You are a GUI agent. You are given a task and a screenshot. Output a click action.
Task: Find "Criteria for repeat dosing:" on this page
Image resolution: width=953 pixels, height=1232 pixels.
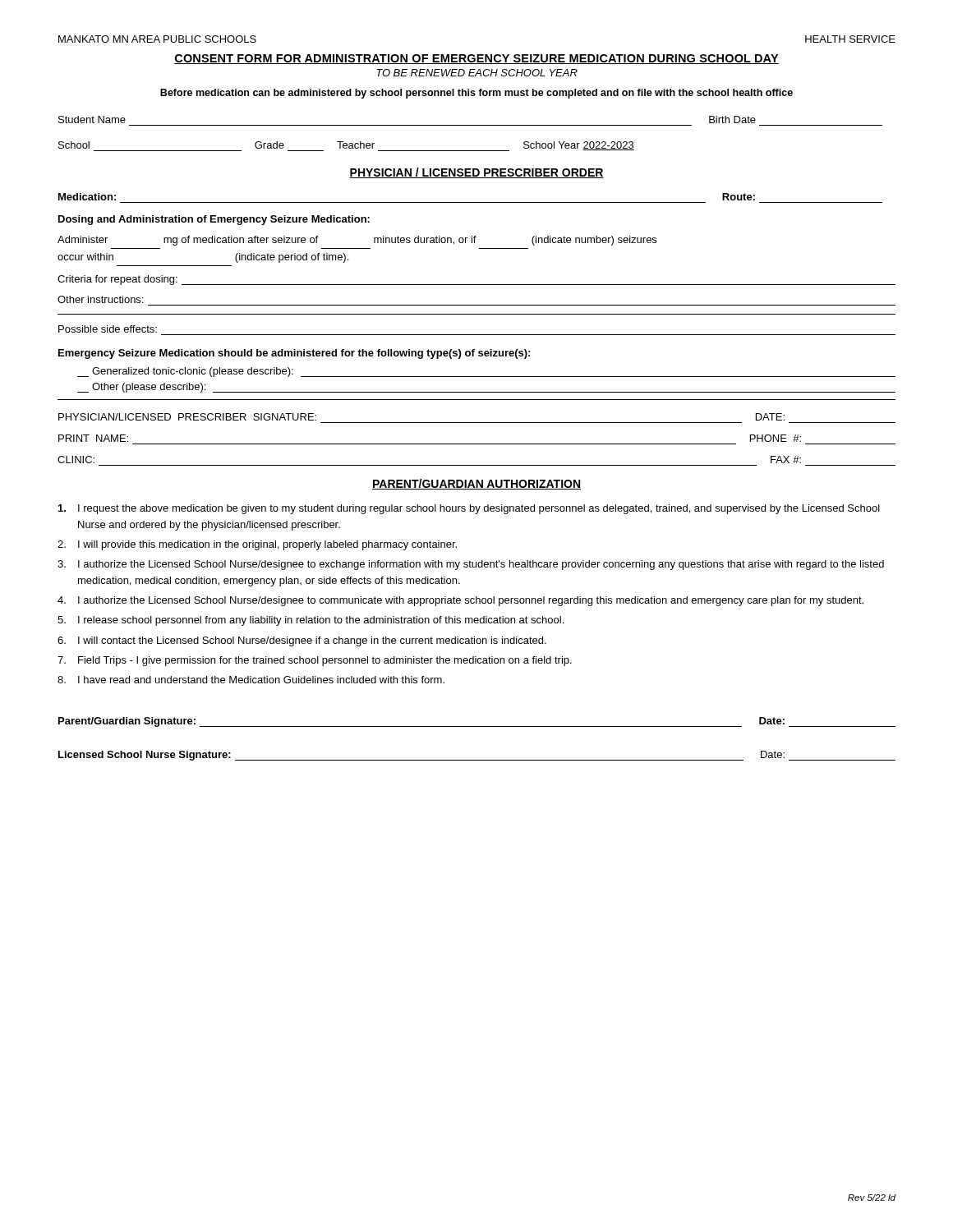(x=476, y=278)
